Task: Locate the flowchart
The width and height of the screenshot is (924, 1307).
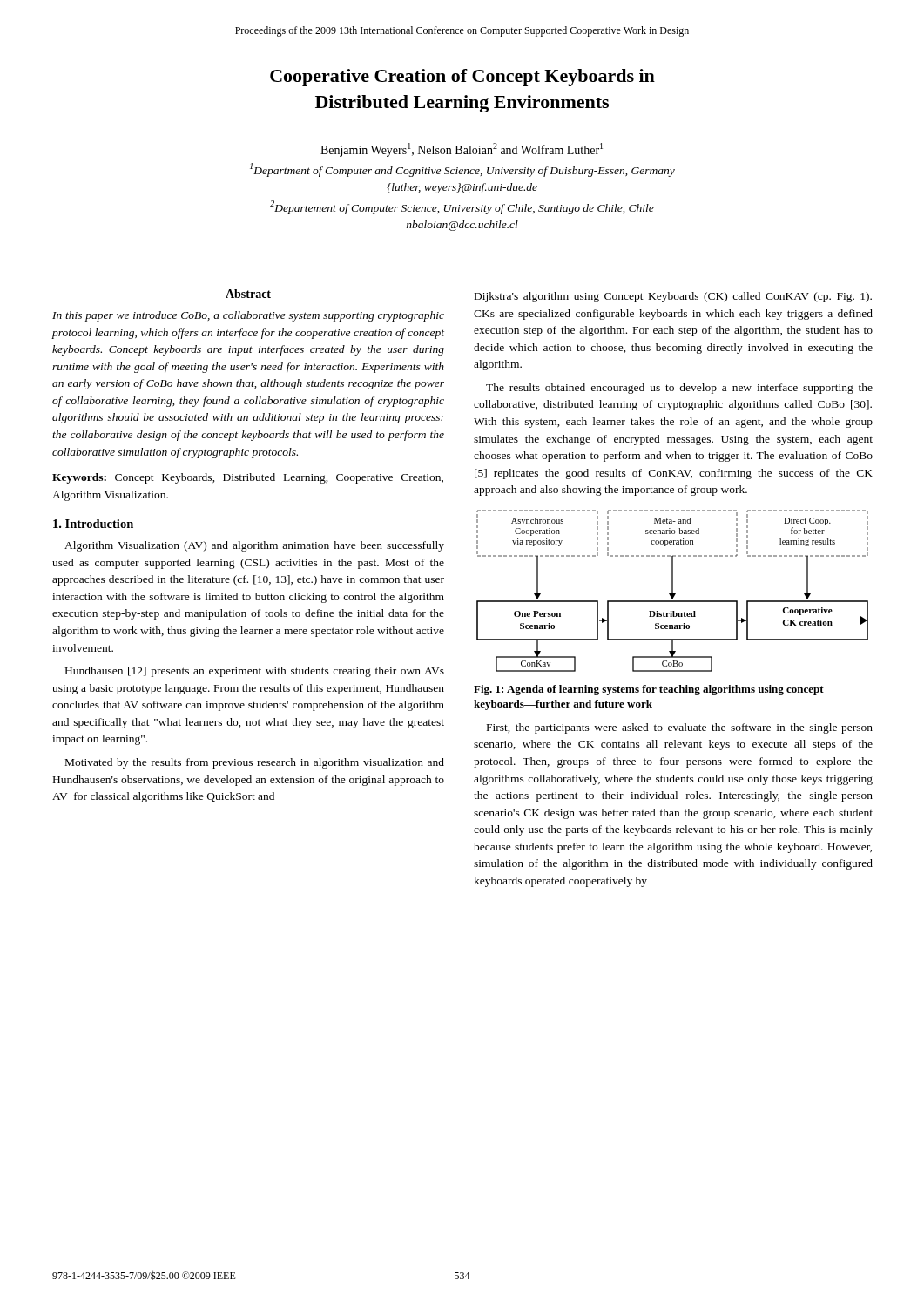Action: 673,591
